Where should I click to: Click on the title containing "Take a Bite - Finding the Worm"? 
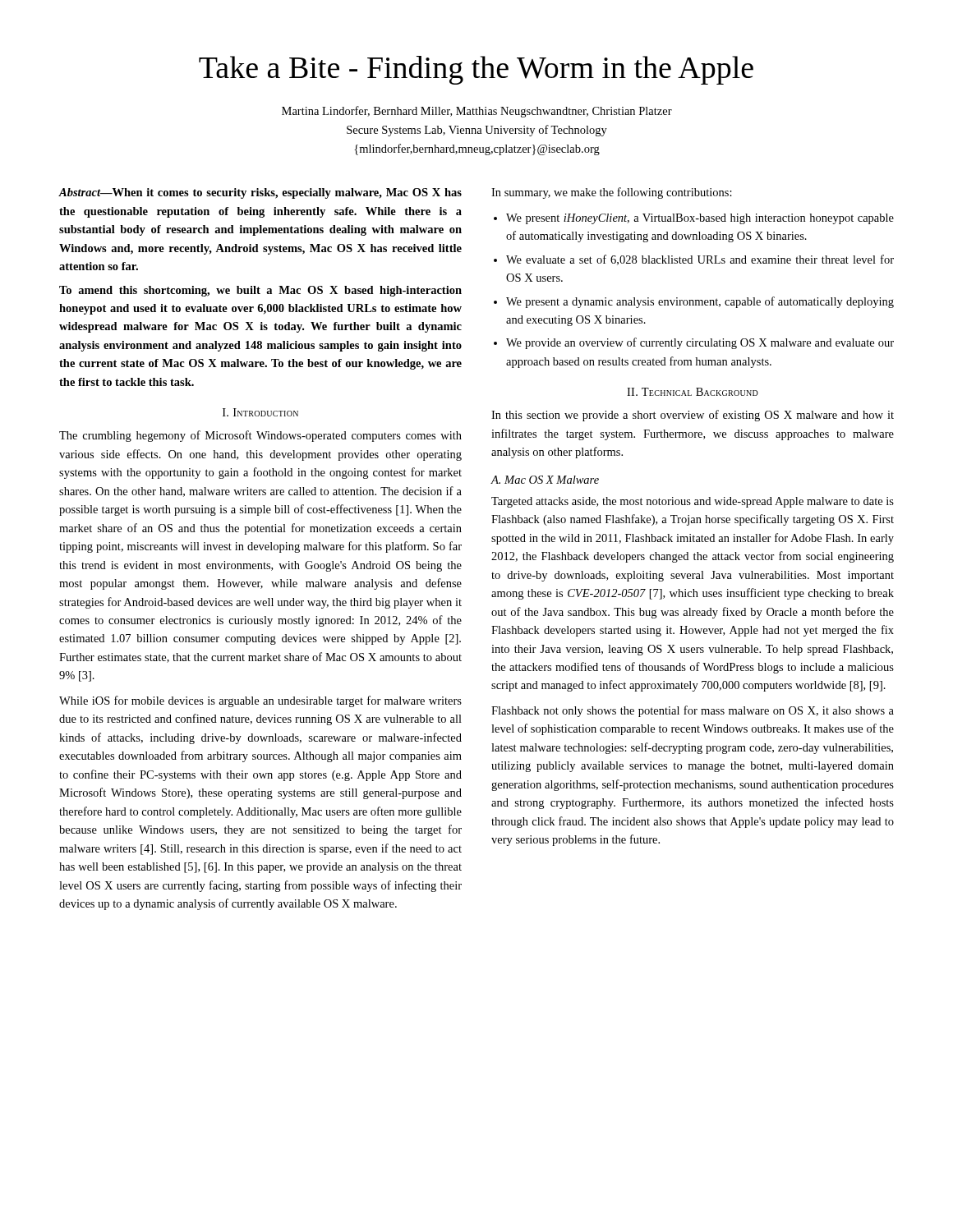(x=476, y=68)
